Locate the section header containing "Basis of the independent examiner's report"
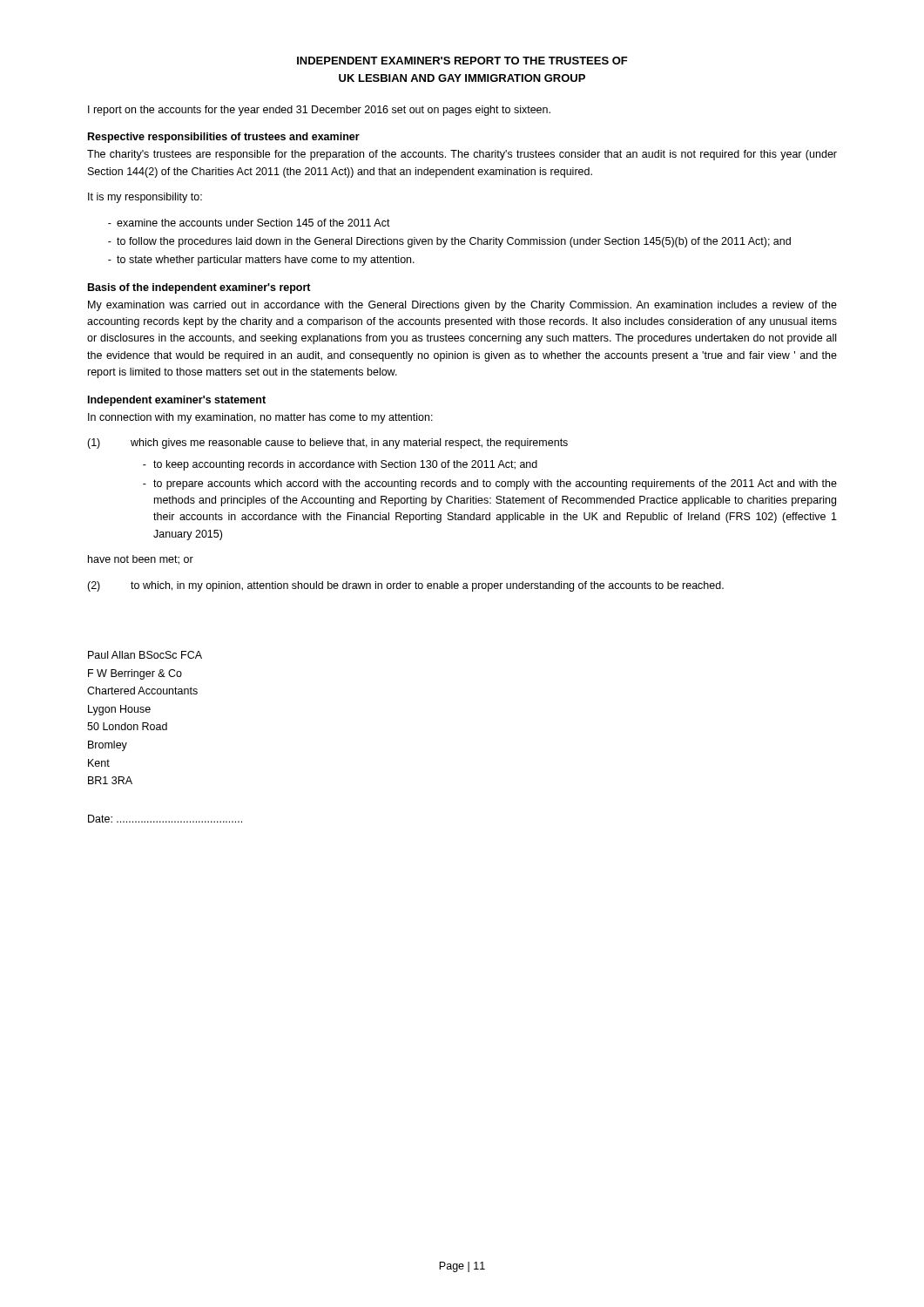 coord(199,287)
